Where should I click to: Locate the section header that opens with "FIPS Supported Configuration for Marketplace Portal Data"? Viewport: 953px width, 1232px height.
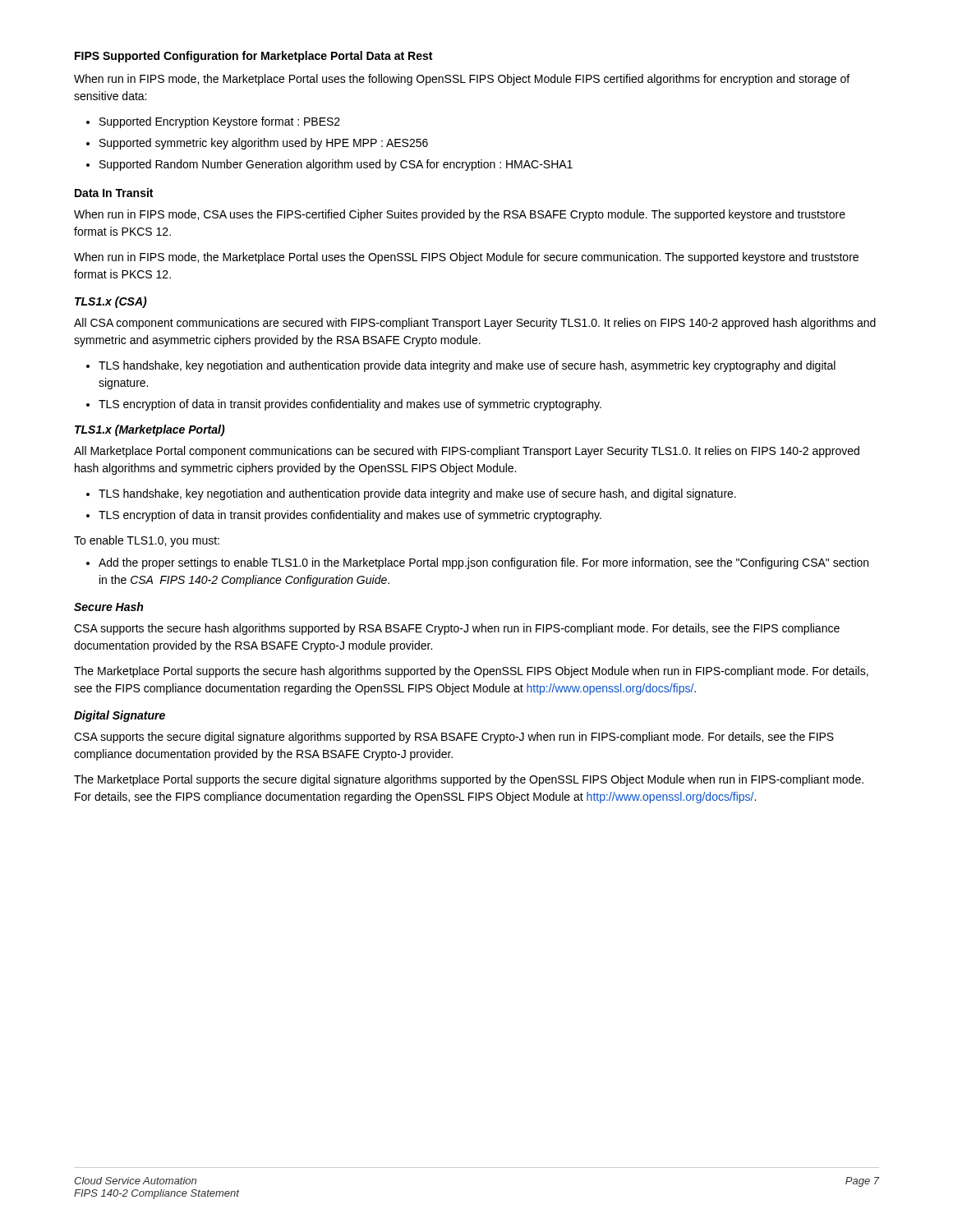253,56
